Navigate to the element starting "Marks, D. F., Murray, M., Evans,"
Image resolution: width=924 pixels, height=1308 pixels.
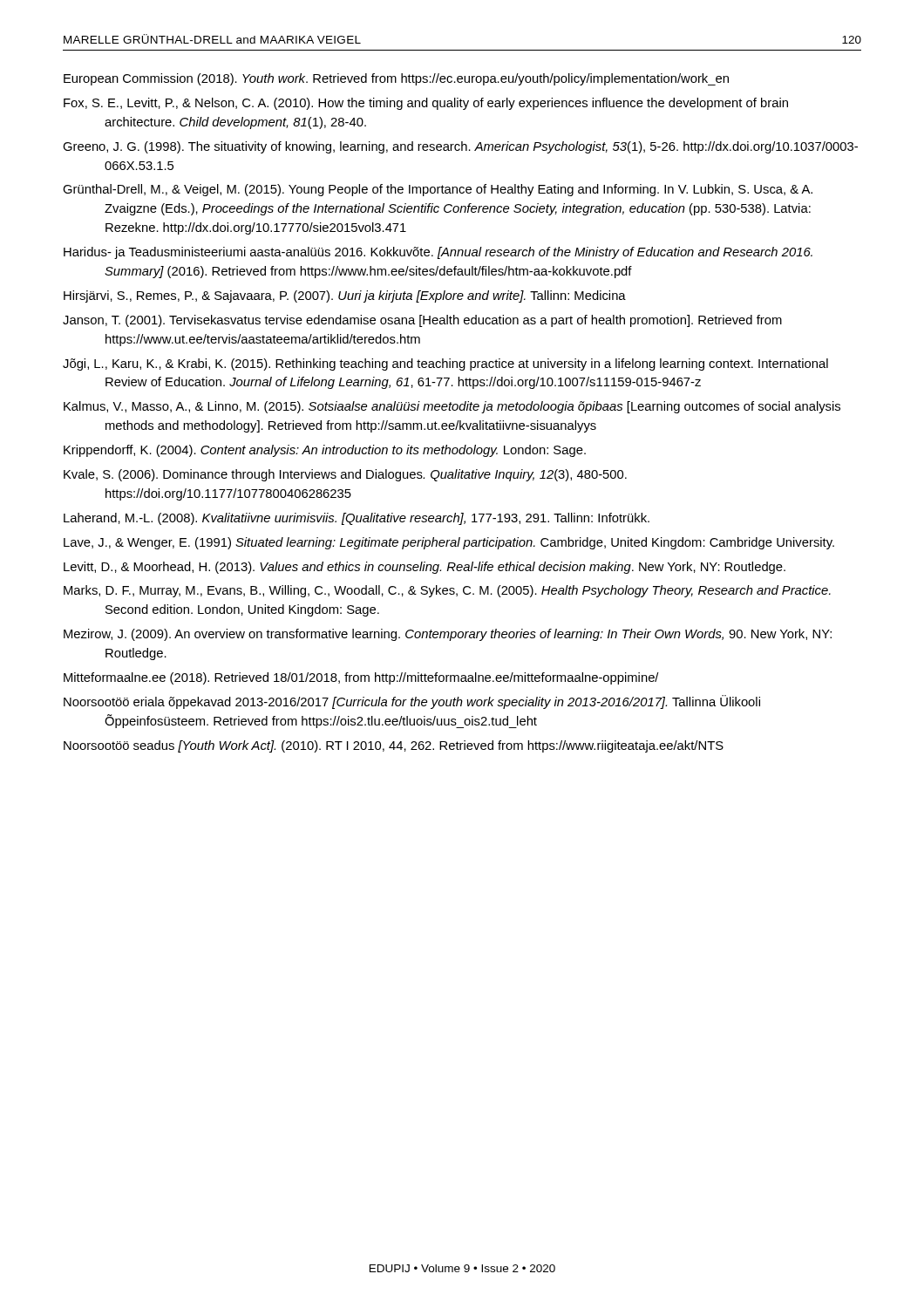pyautogui.click(x=447, y=600)
